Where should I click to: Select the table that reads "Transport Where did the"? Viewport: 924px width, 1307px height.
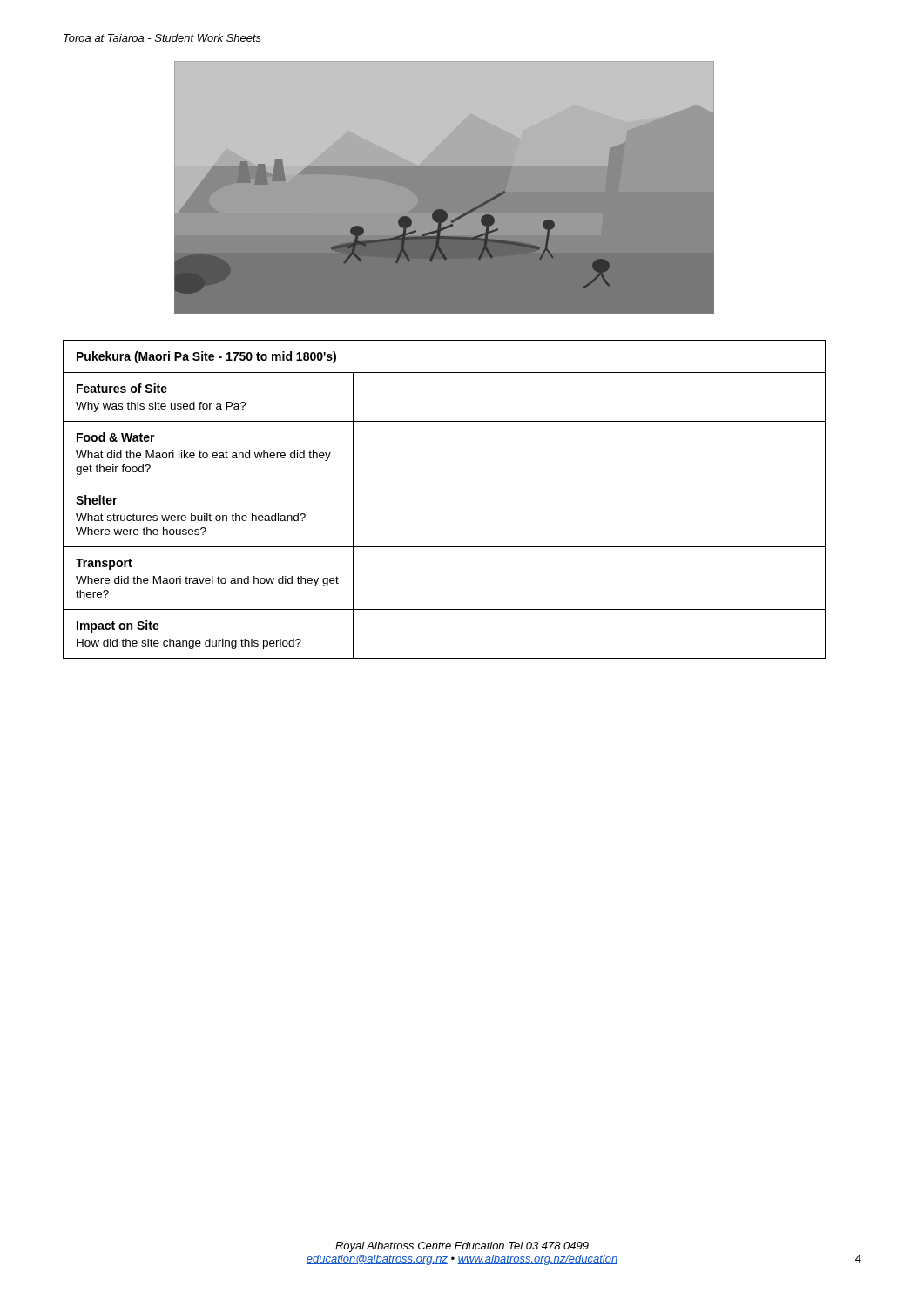pyautogui.click(x=444, y=499)
